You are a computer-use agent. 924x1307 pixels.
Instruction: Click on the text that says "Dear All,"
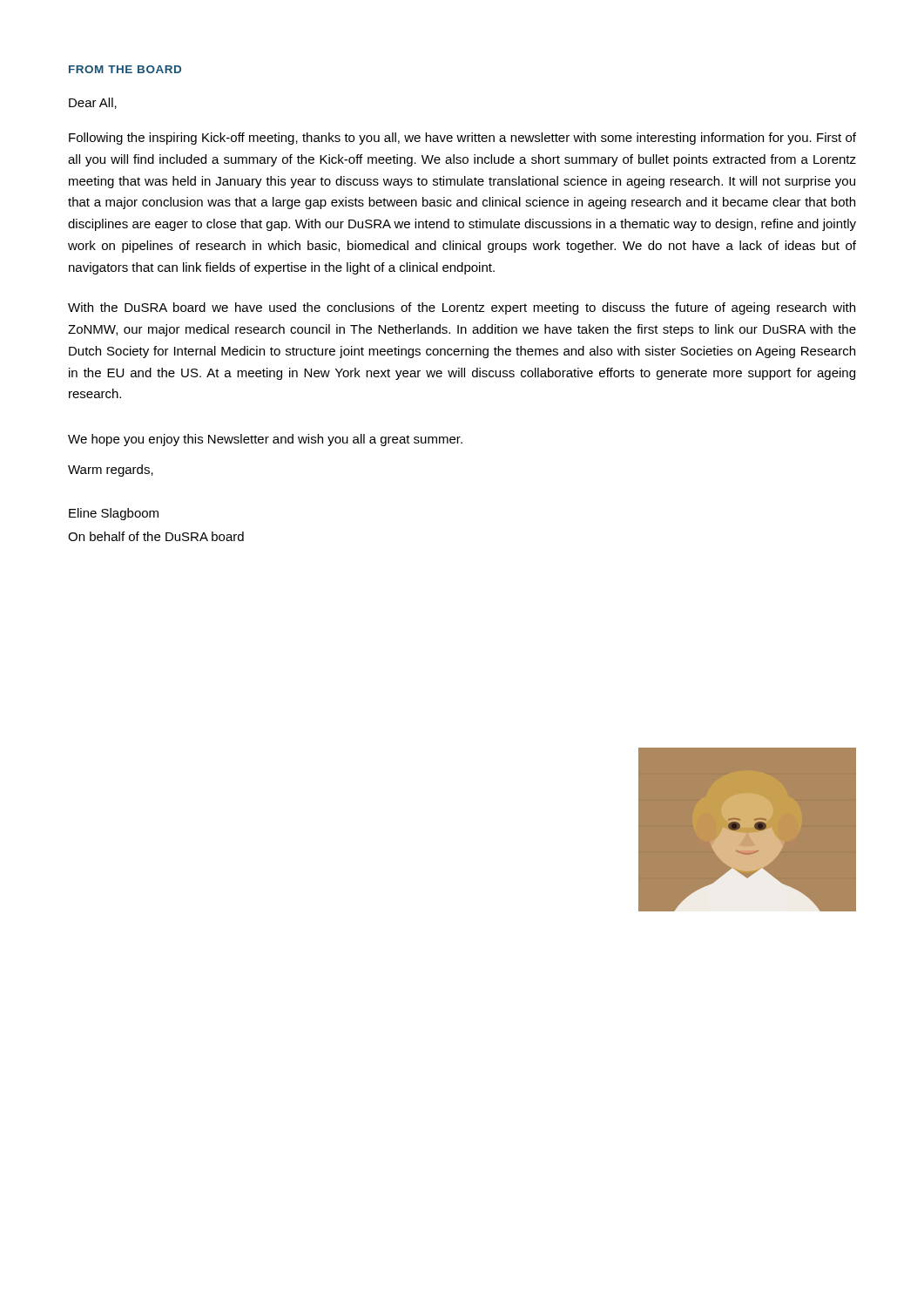point(93,102)
